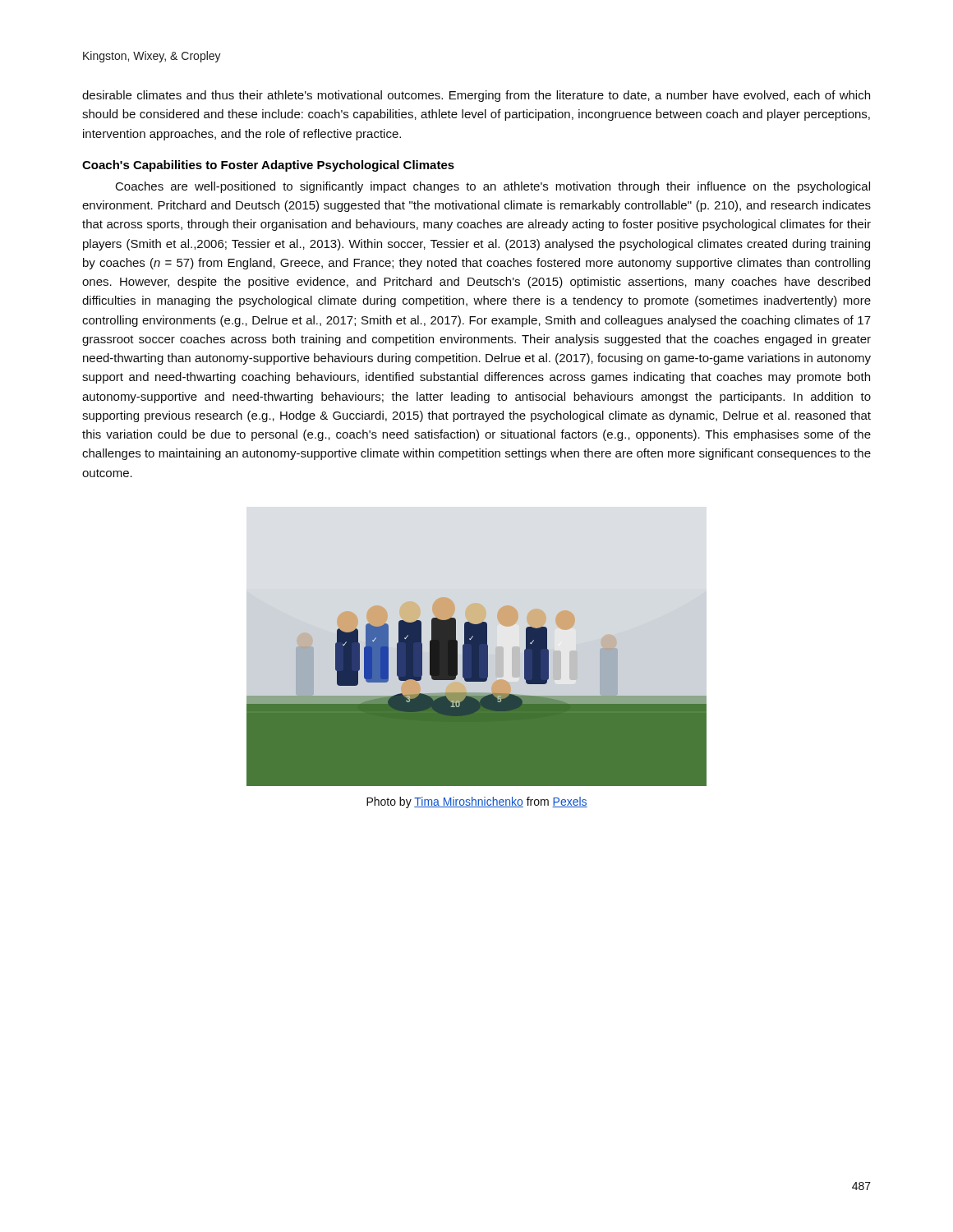This screenshot has height=1232, width=953.
Task: Click on the photo
Action: point(476,647)
